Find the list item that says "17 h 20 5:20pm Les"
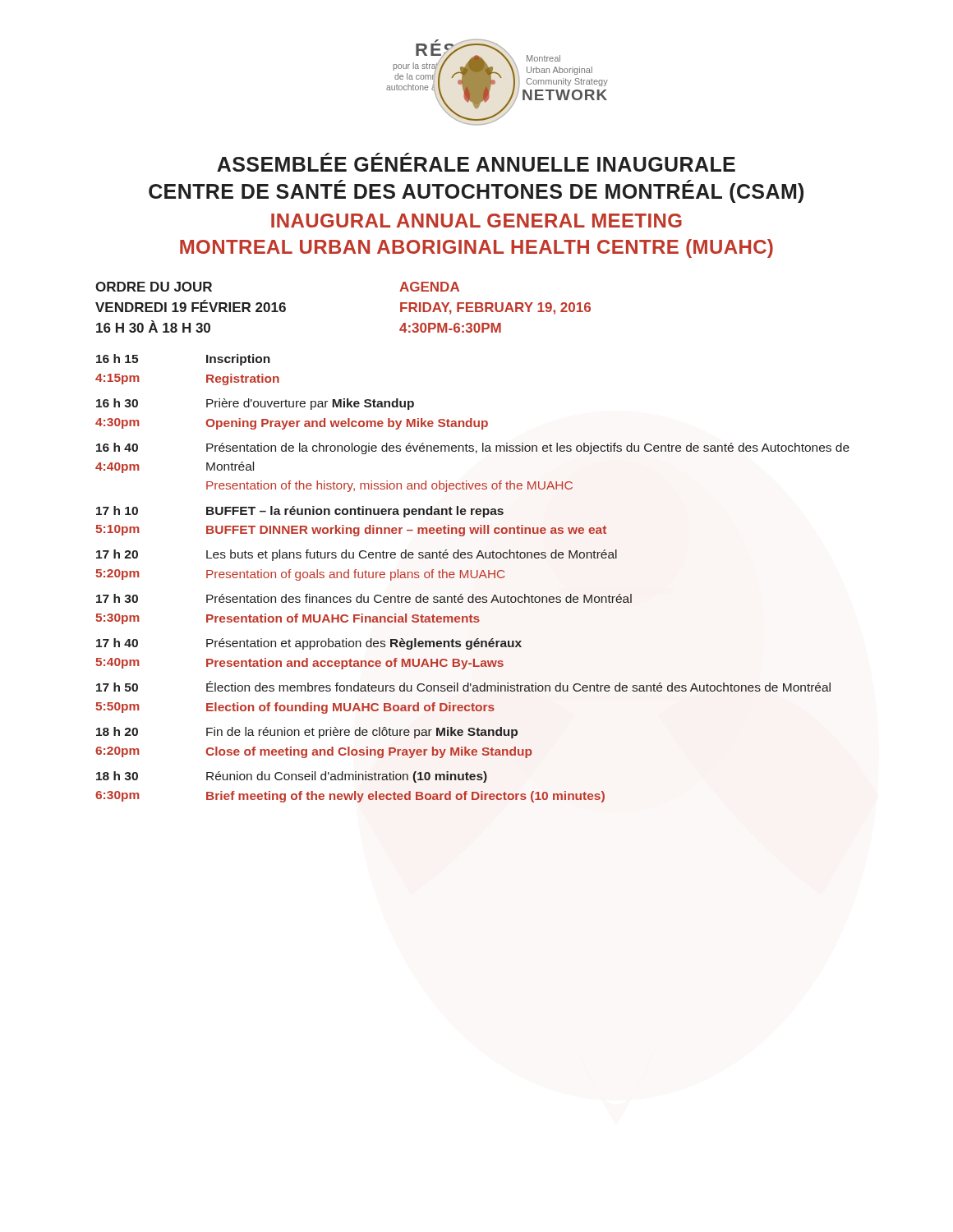The image size is (953, 1232). tap(491, 565)
